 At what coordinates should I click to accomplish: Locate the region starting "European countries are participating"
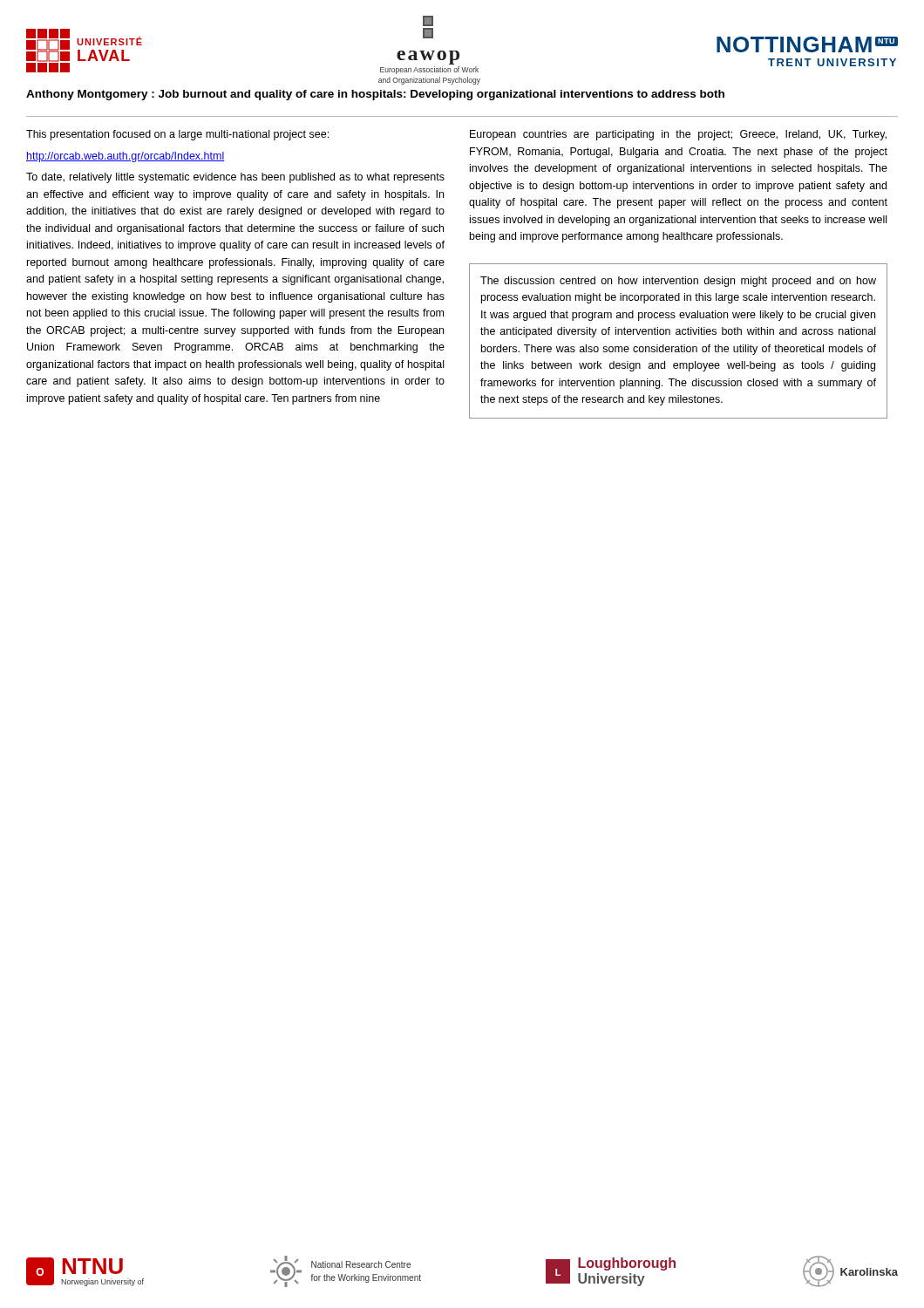point(678,186)
